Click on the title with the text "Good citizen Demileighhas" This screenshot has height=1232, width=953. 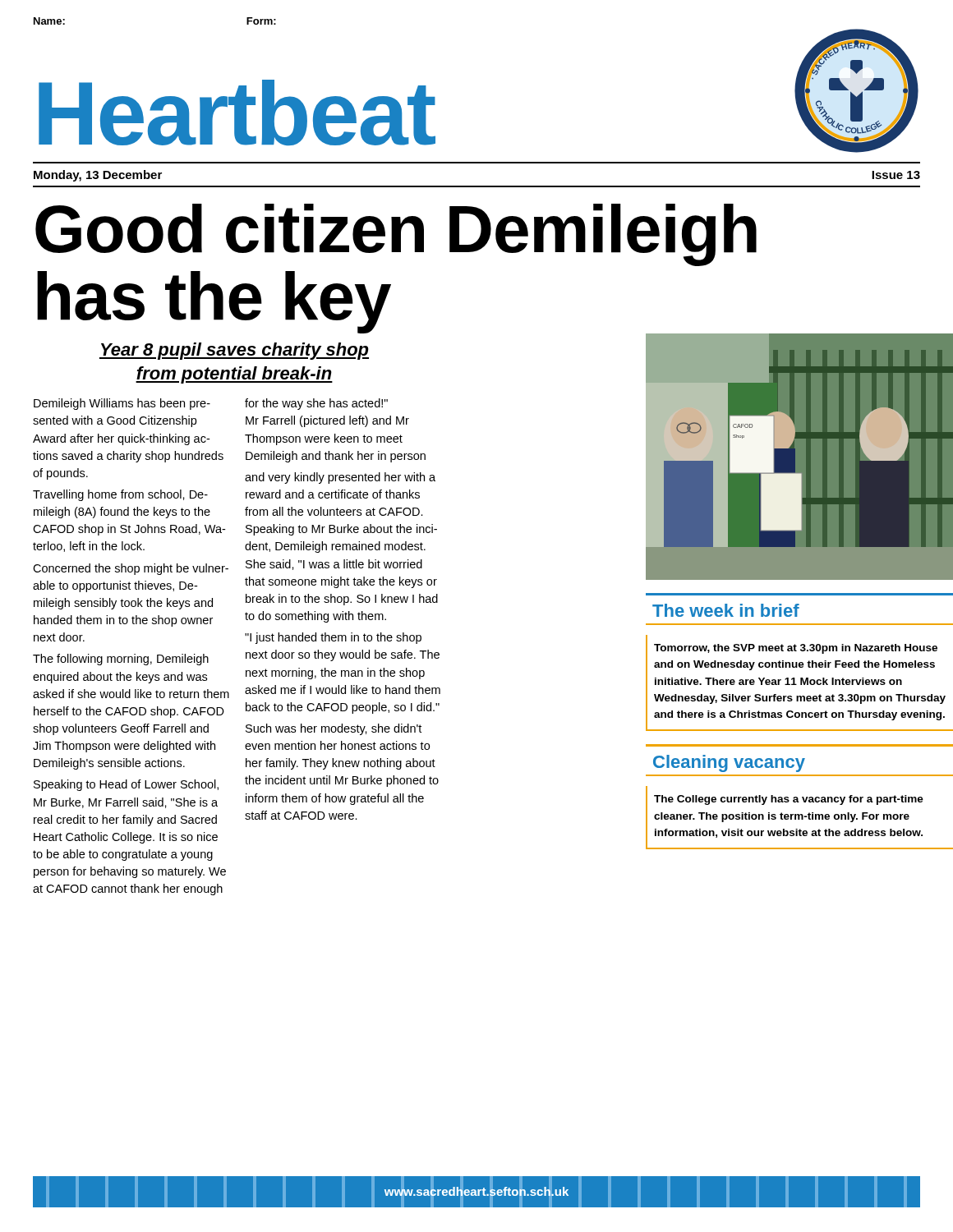coord(396,263)
